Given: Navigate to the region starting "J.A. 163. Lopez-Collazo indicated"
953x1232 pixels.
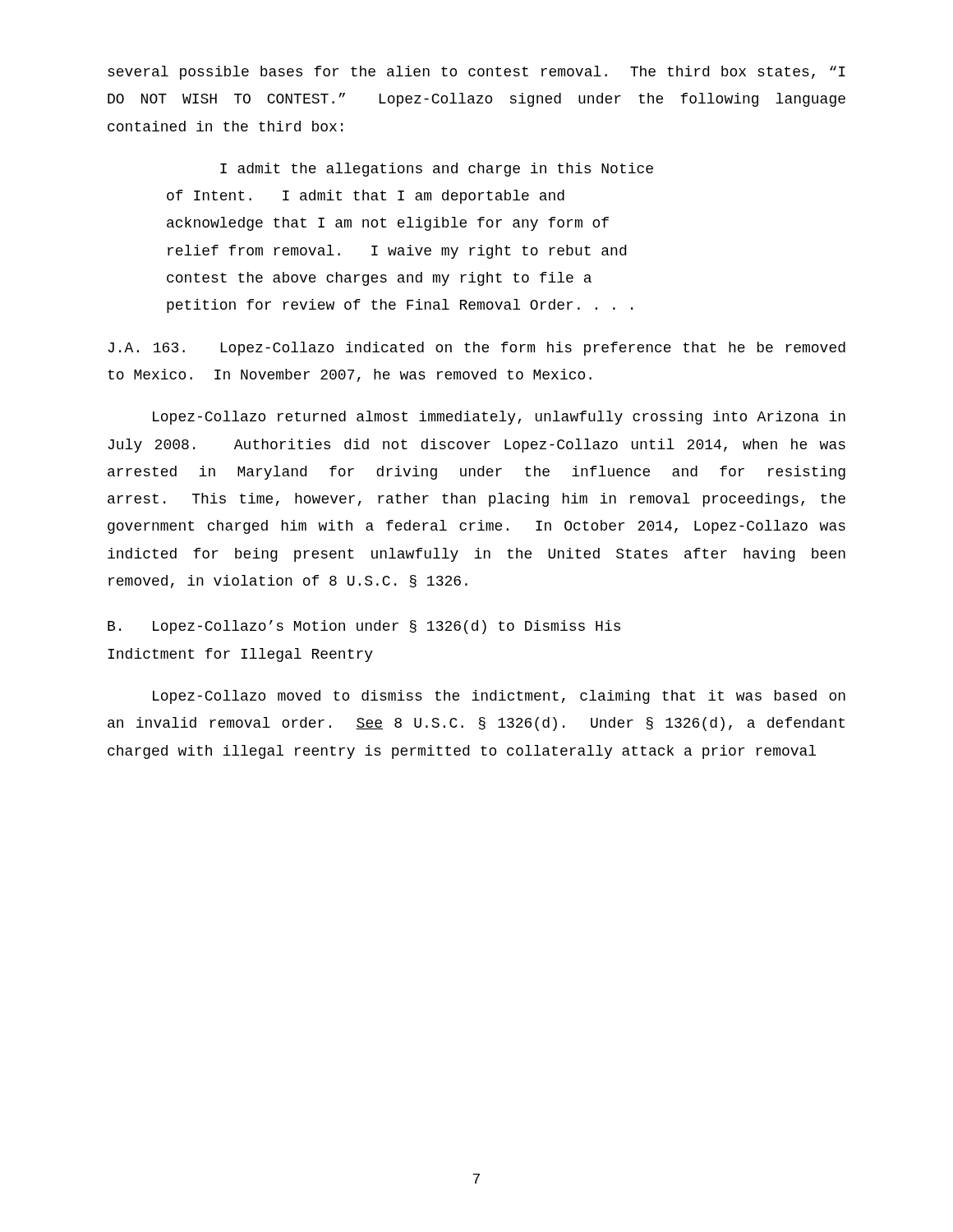Looking at the screenshot, I should [x=476, y=362].
